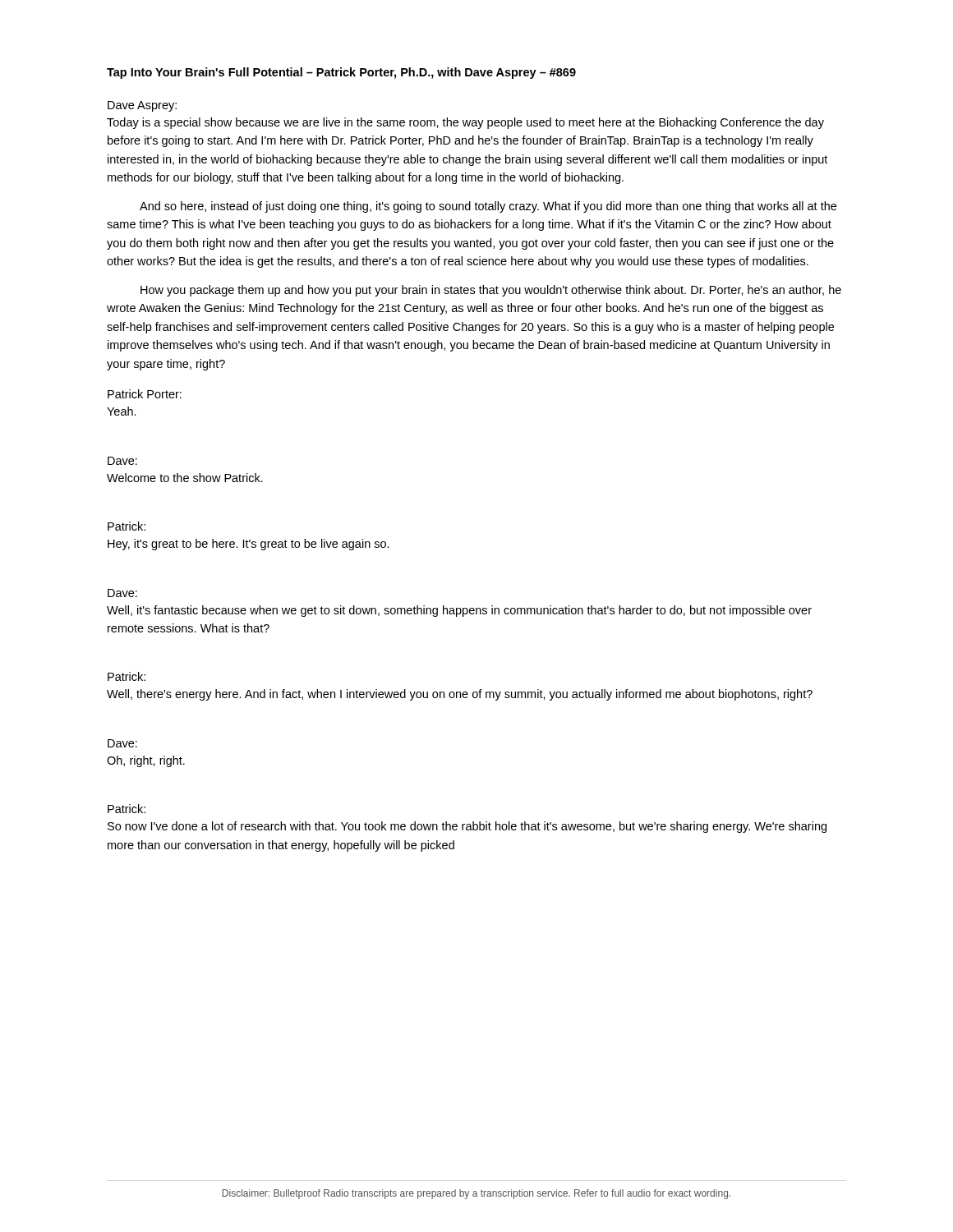Find the text that reads "Welcome to the show Patrick."
Image resolution: width=953 pixels, height=1232 pixels.
pyautogui.click(x=185, y=478)
